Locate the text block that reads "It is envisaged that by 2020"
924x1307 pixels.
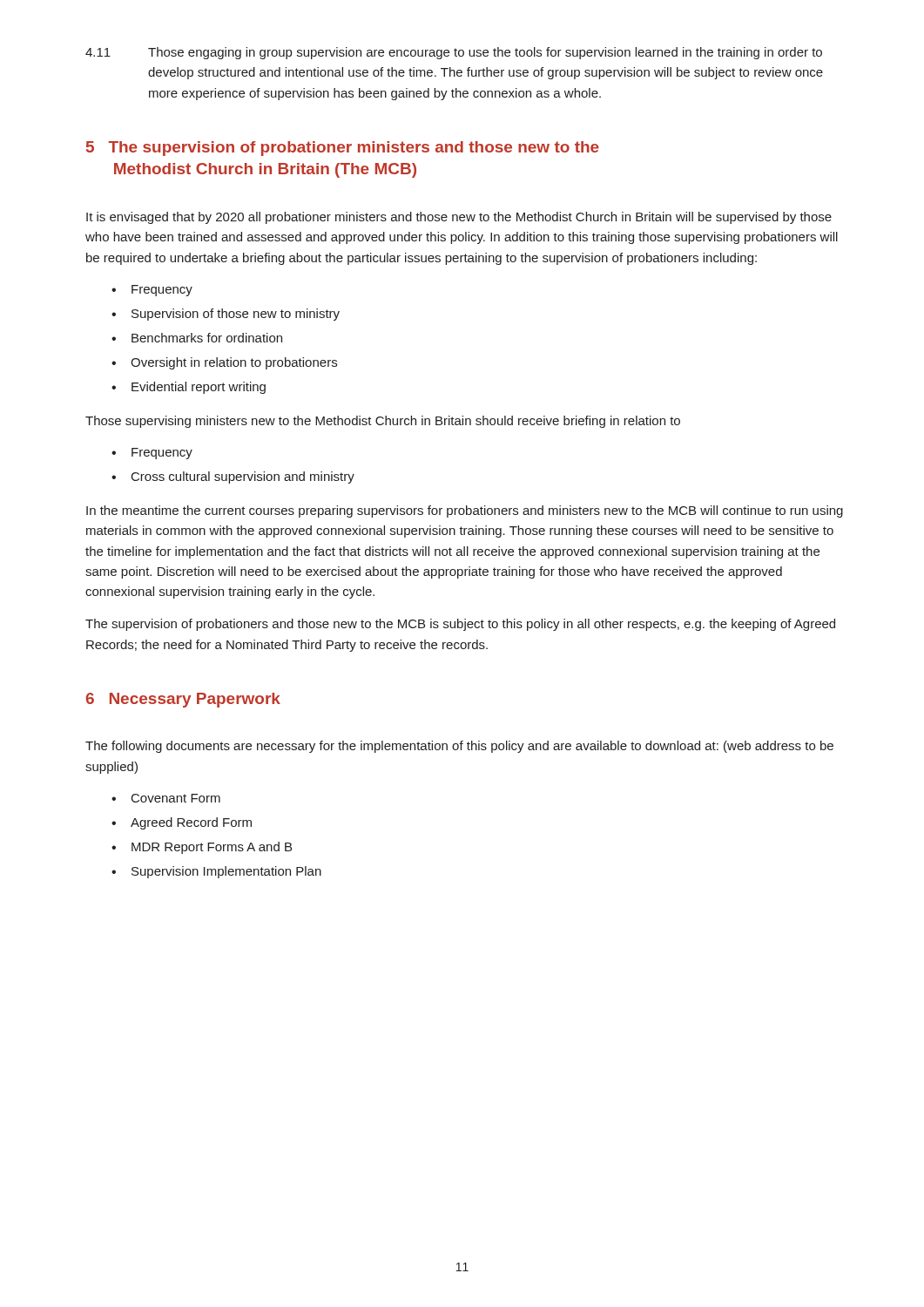click(470, 237)
